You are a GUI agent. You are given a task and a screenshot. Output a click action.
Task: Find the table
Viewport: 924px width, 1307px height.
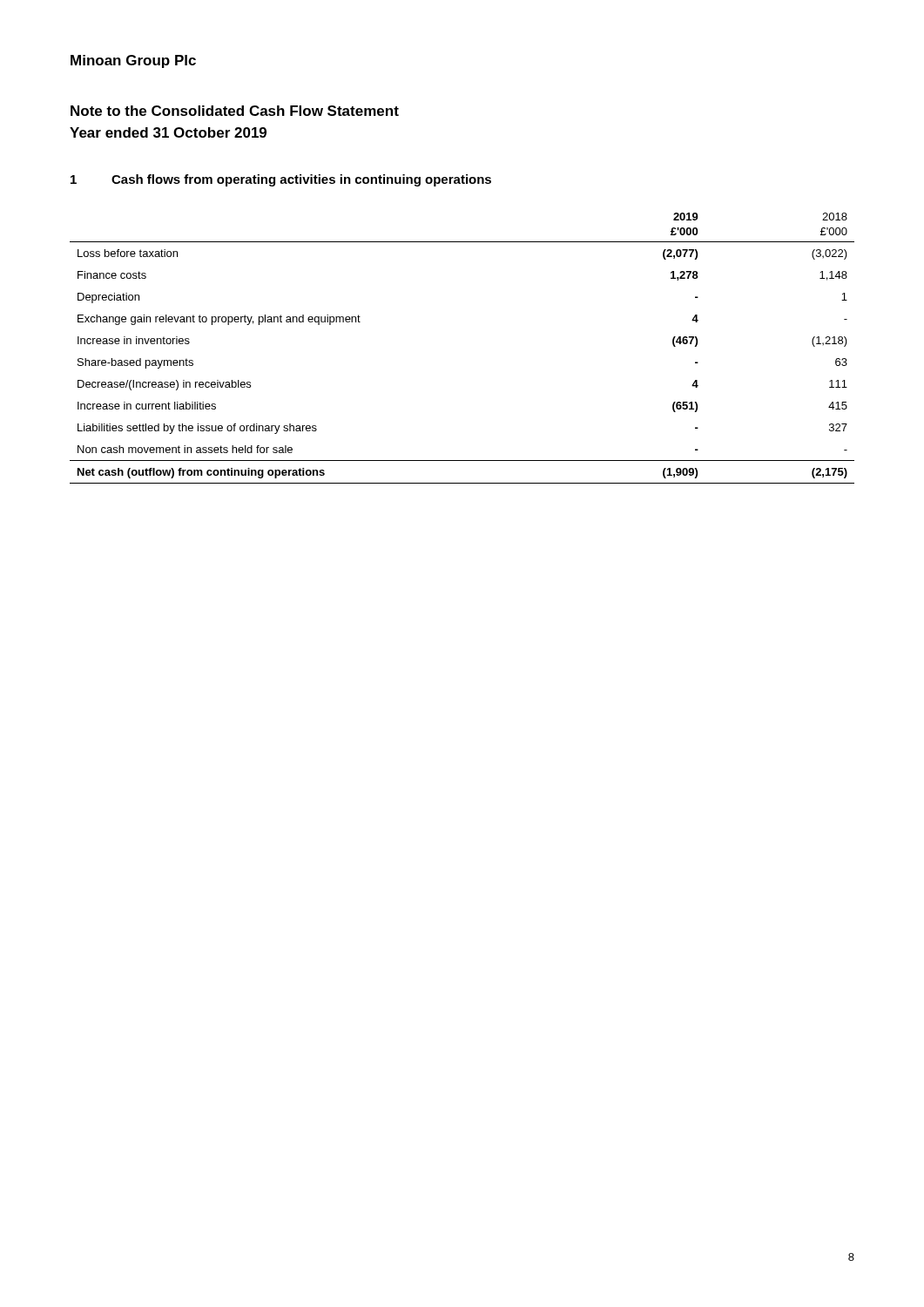(462, 346)
